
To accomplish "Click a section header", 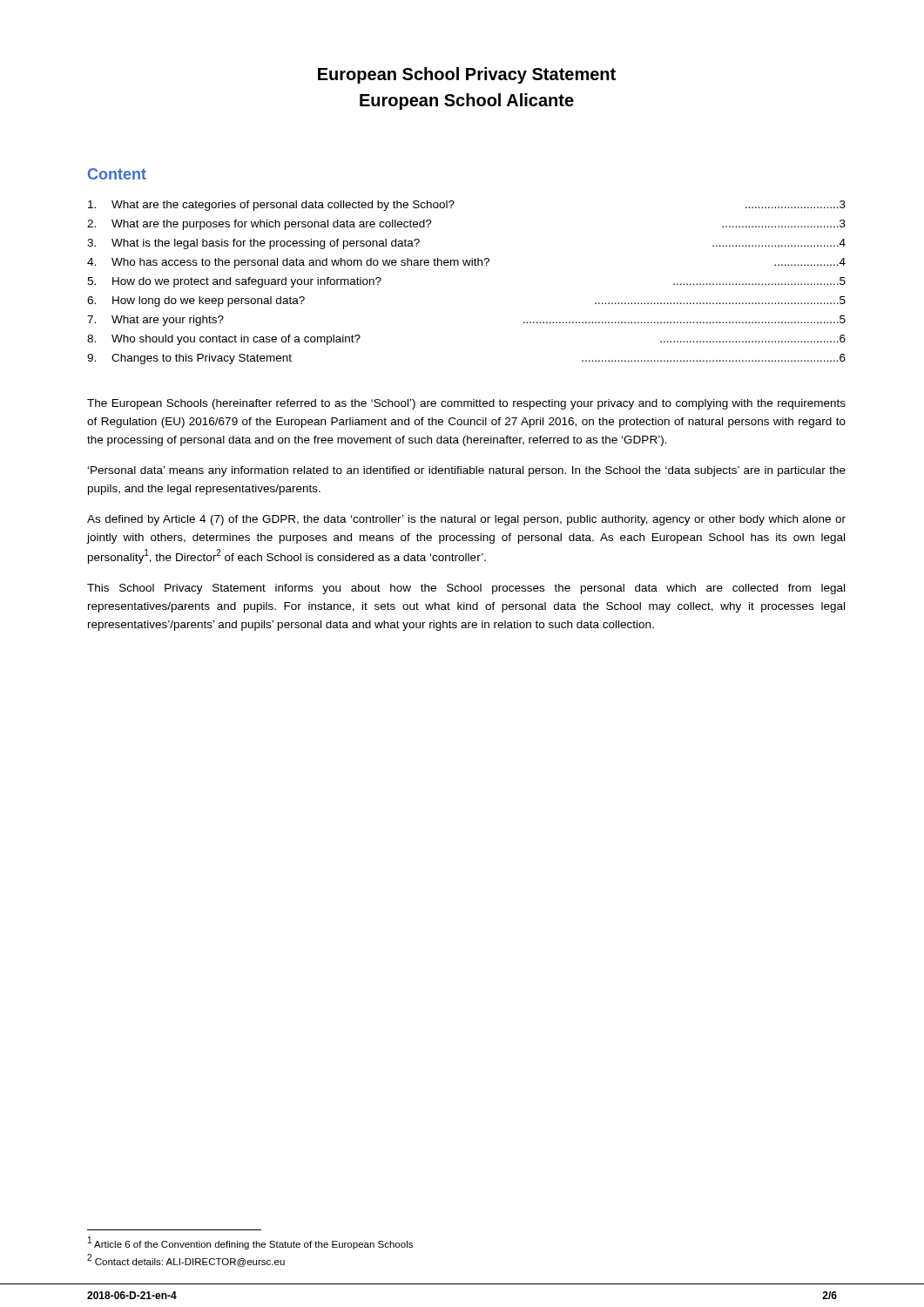I will pos(117,175).
